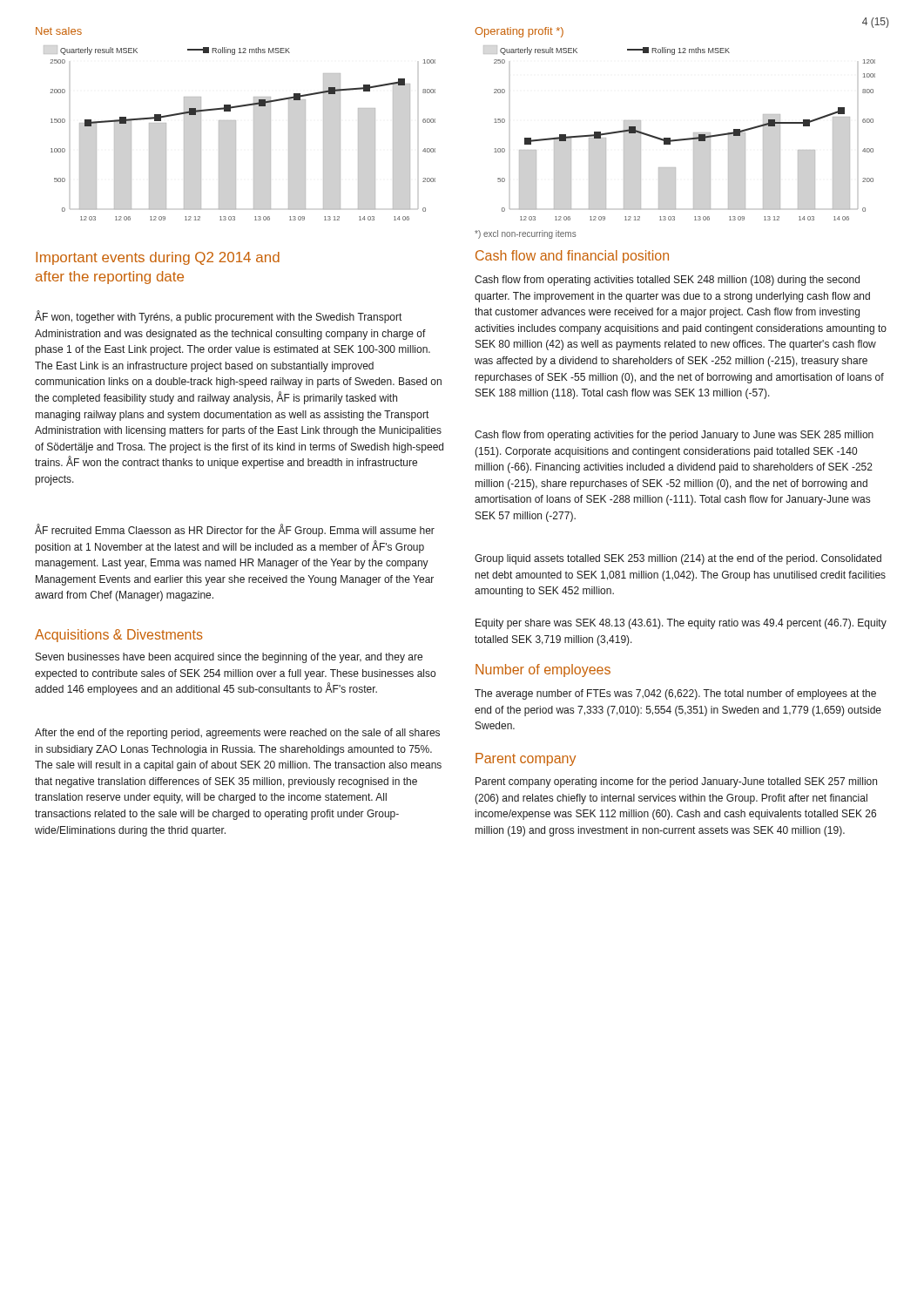Image resolution: width=924 pixels, height=1307 pixels.
Task: Locate the caption containing ") excl non-recurring"
Action: point(525,234)
